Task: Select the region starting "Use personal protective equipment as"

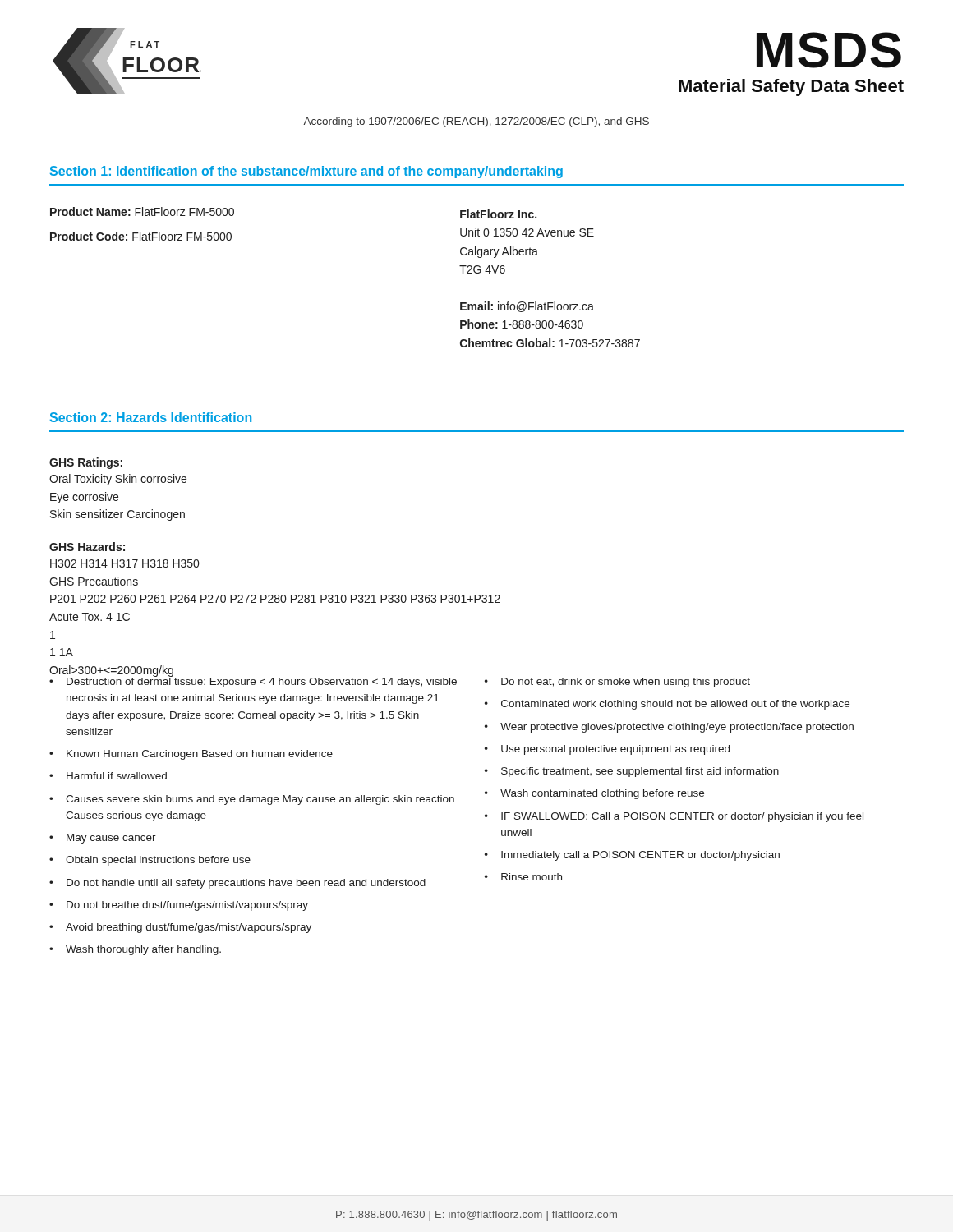Action: [x=615, y=748]
